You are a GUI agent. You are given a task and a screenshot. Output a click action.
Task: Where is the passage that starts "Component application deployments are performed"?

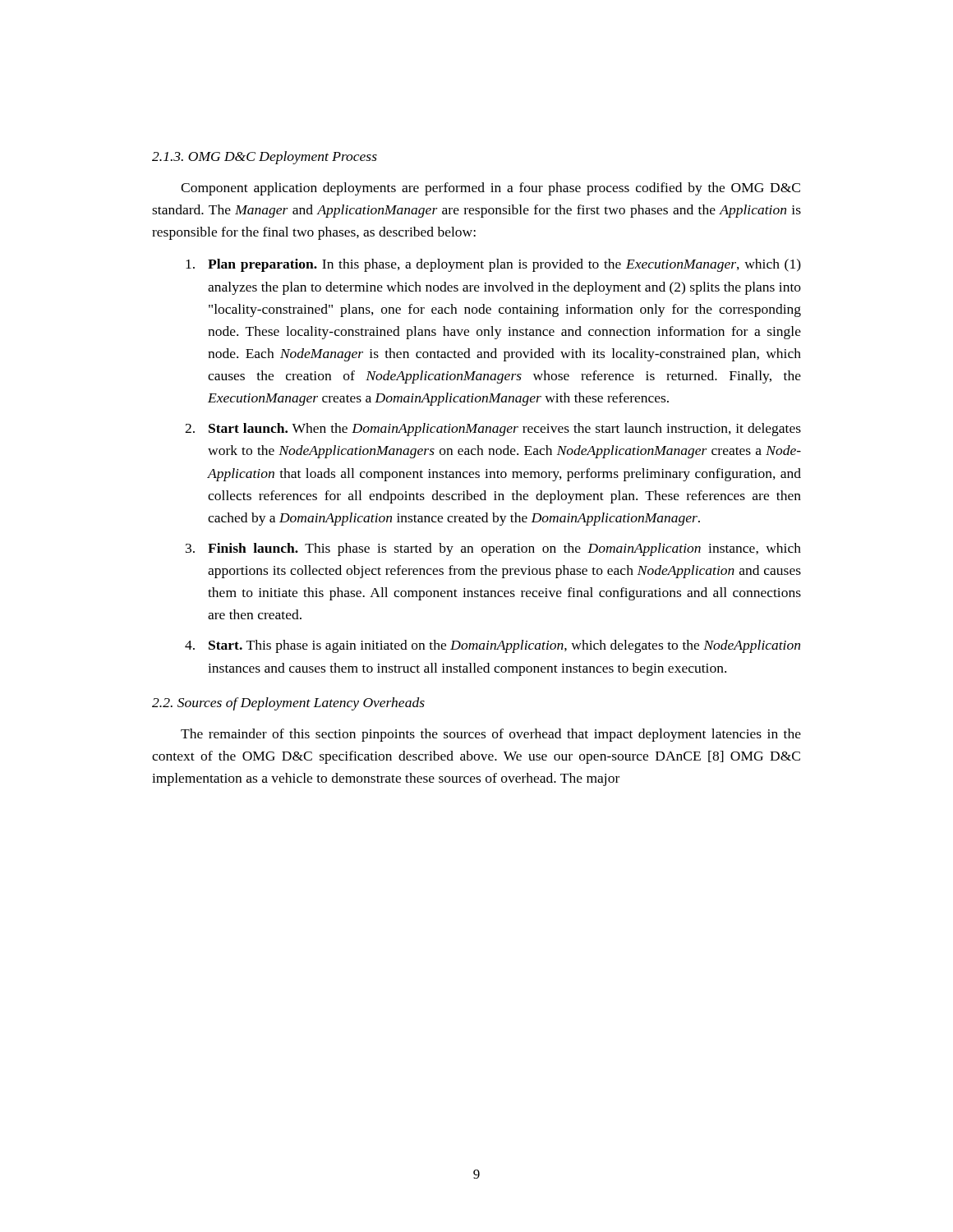[x=476, y=210]
